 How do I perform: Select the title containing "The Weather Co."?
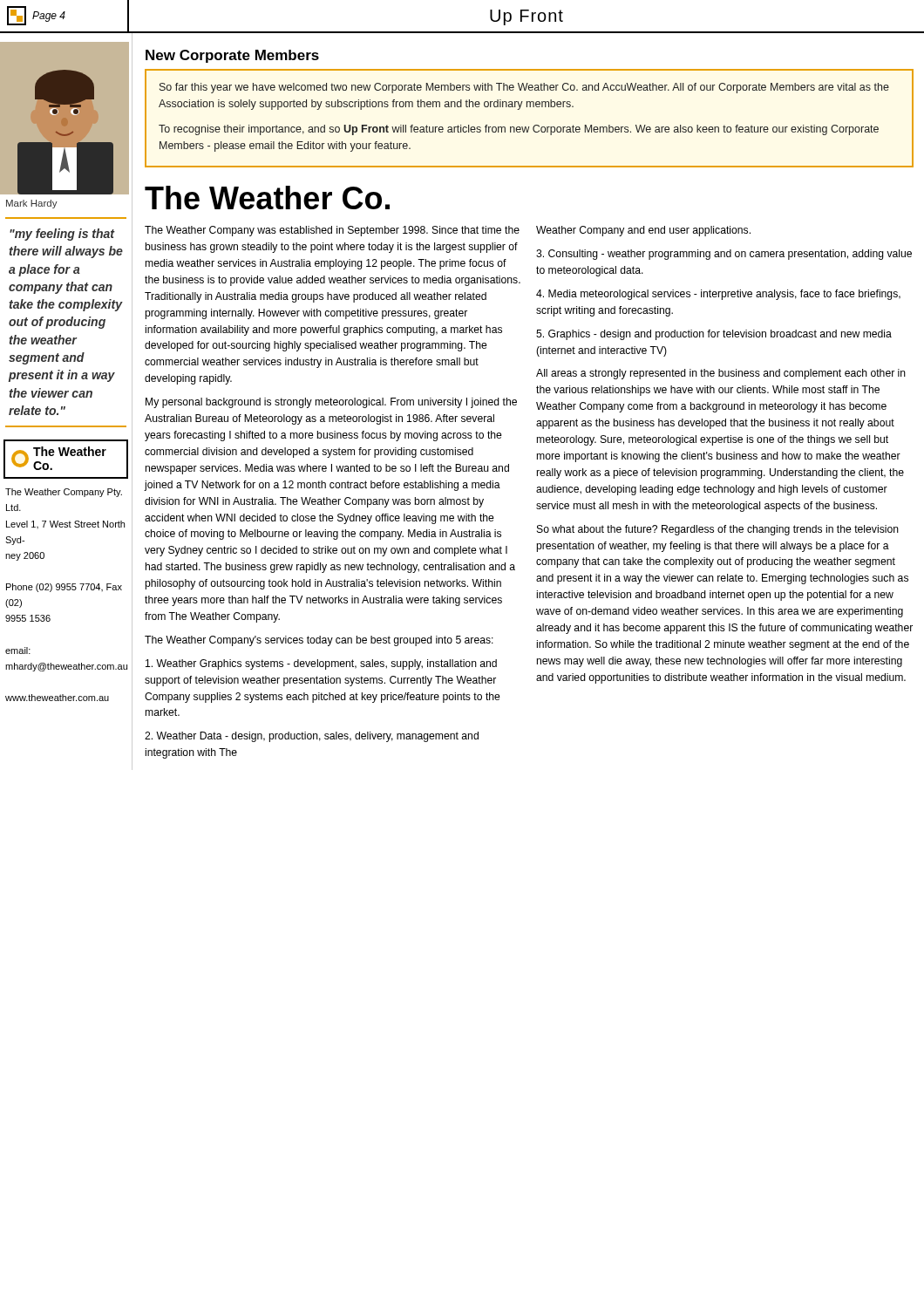[x=268, y=198]
